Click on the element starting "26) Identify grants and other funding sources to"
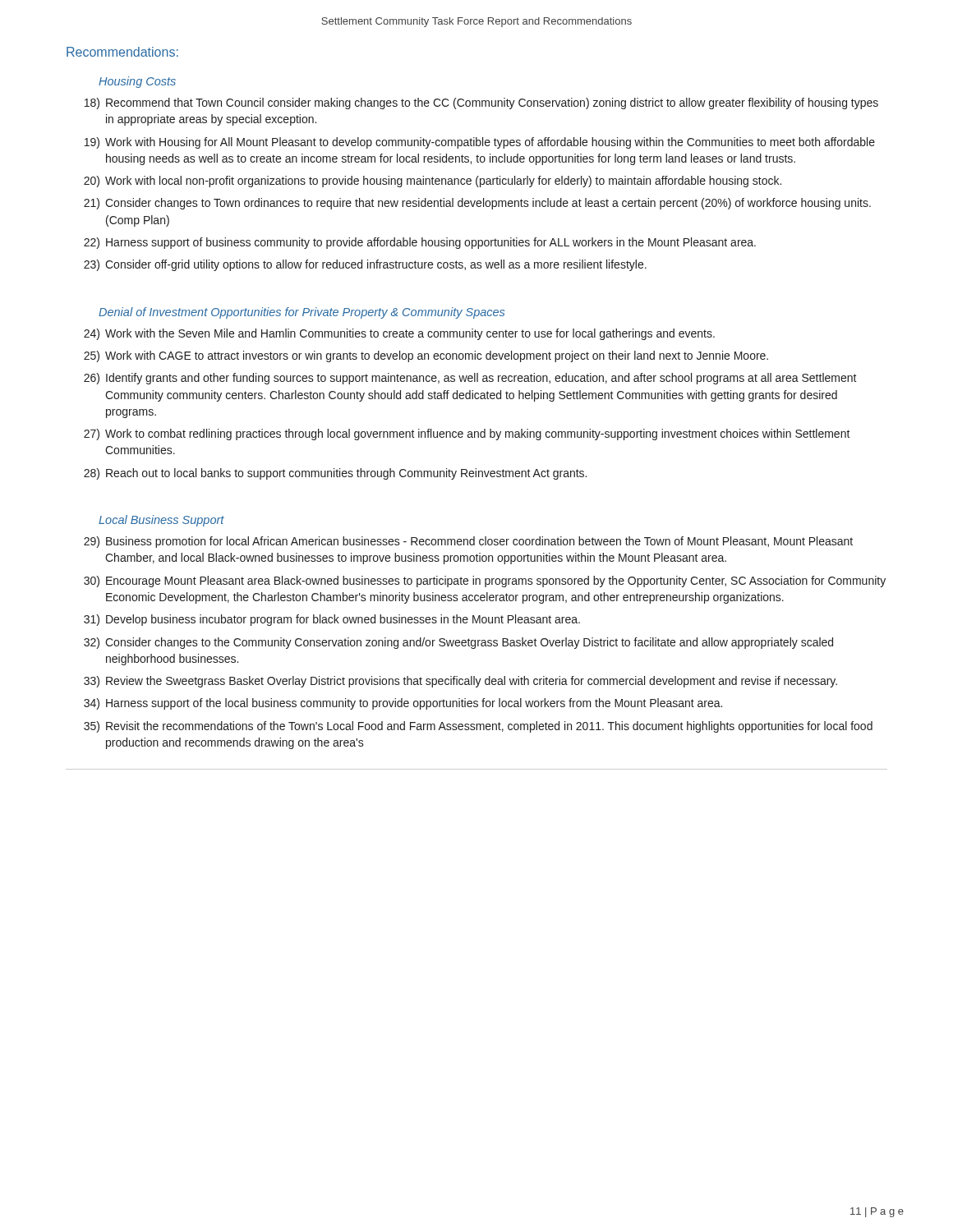The width and height of the screenshot is (953, 1232). pyautogui.click(x=476, y=395)
